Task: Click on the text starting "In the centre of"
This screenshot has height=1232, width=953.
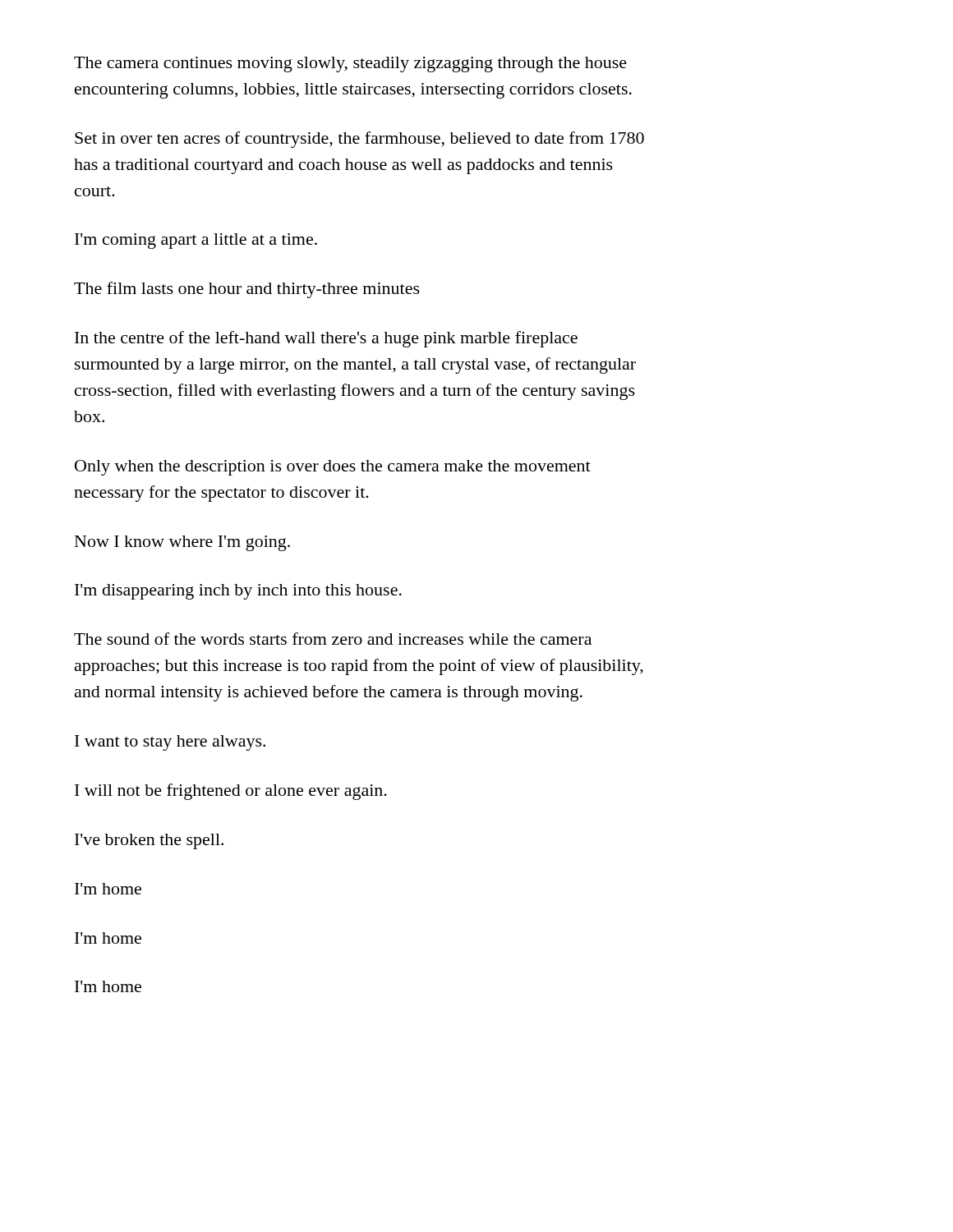Action: (x=355, y=377)
